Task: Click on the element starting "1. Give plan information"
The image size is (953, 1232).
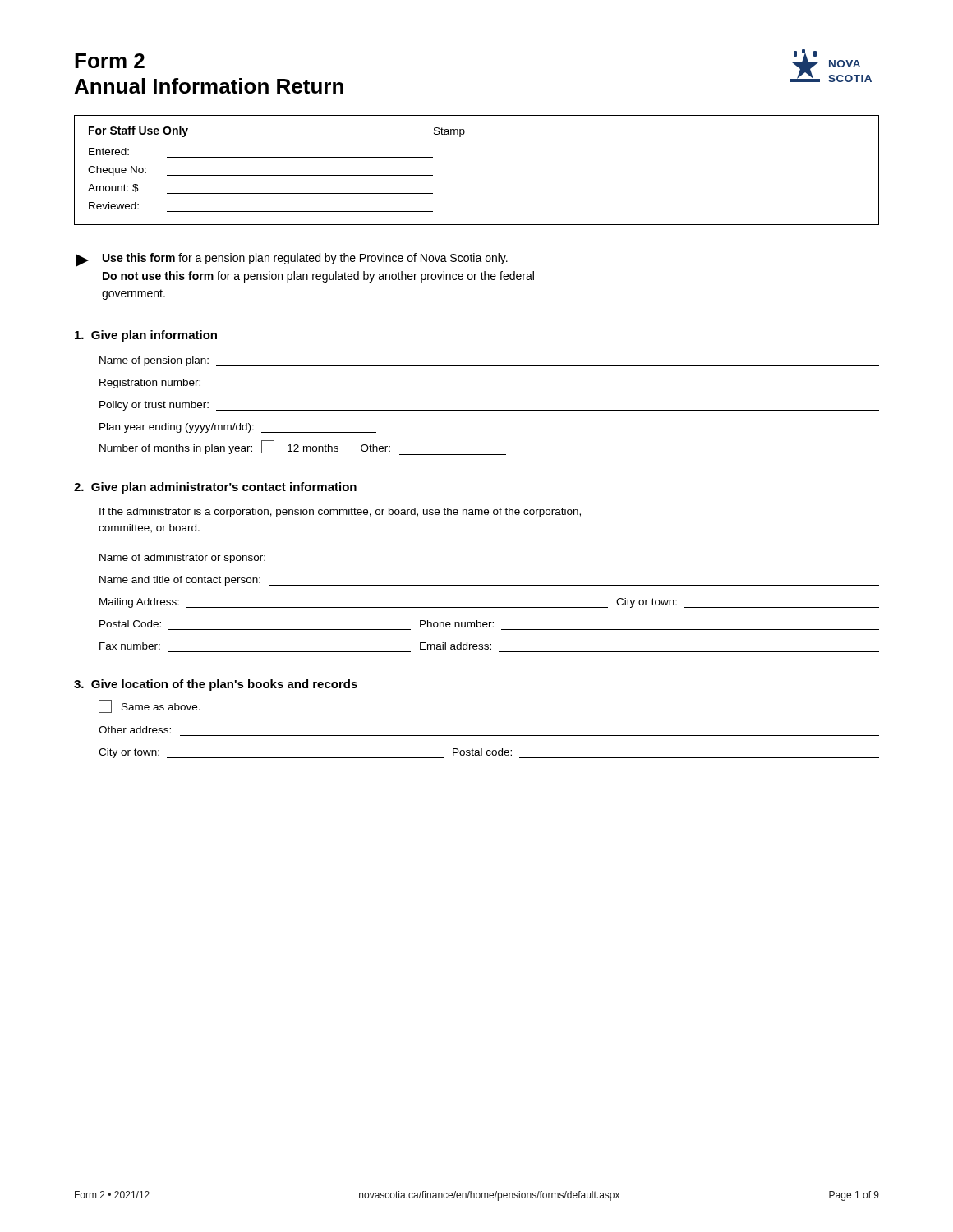Action: tap(146, 335)
